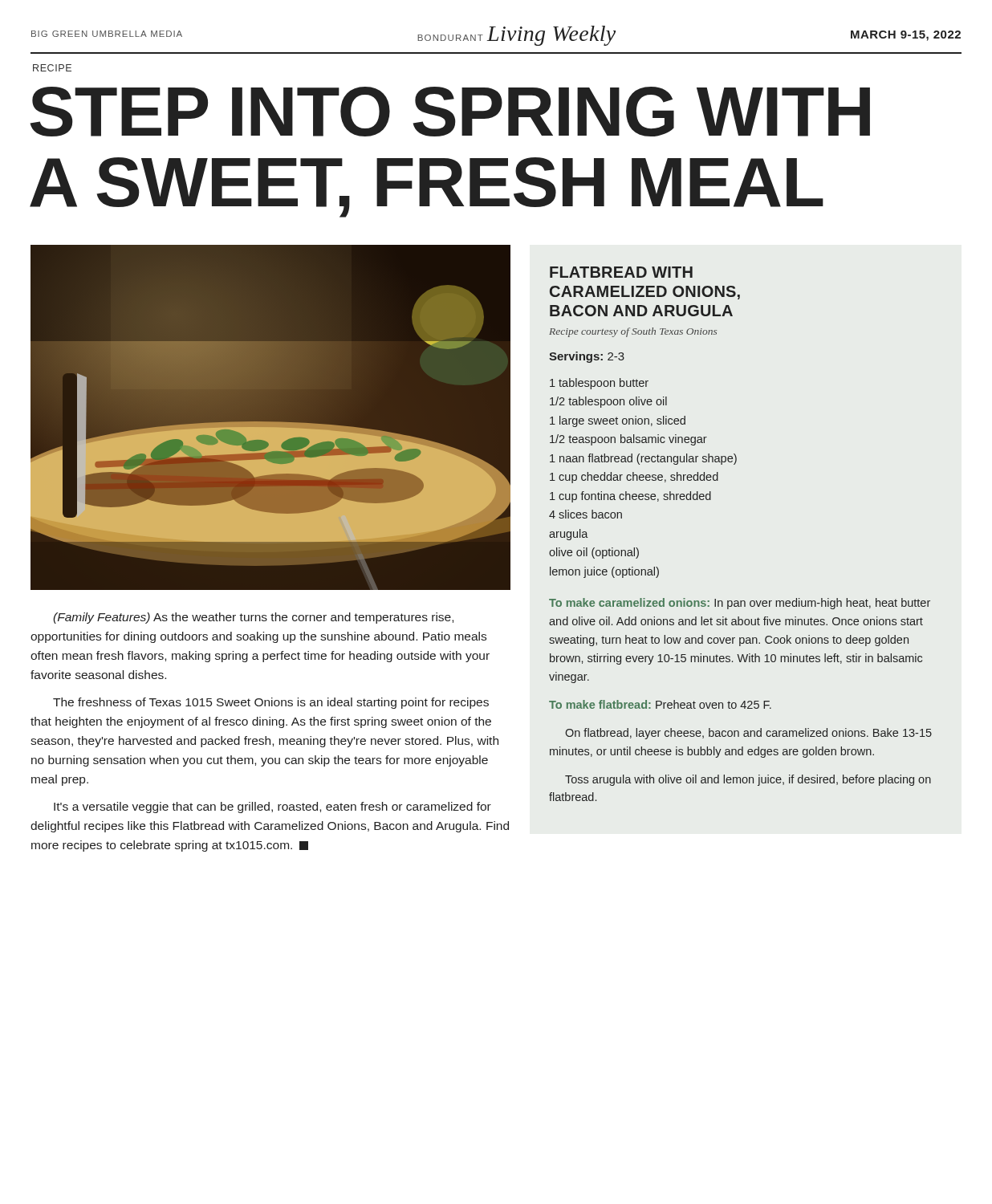Click the passage that begins "To make caramelized onions: In pan over"
Viewport: 992px width, 1204px height.
click(x=746, y=701)
